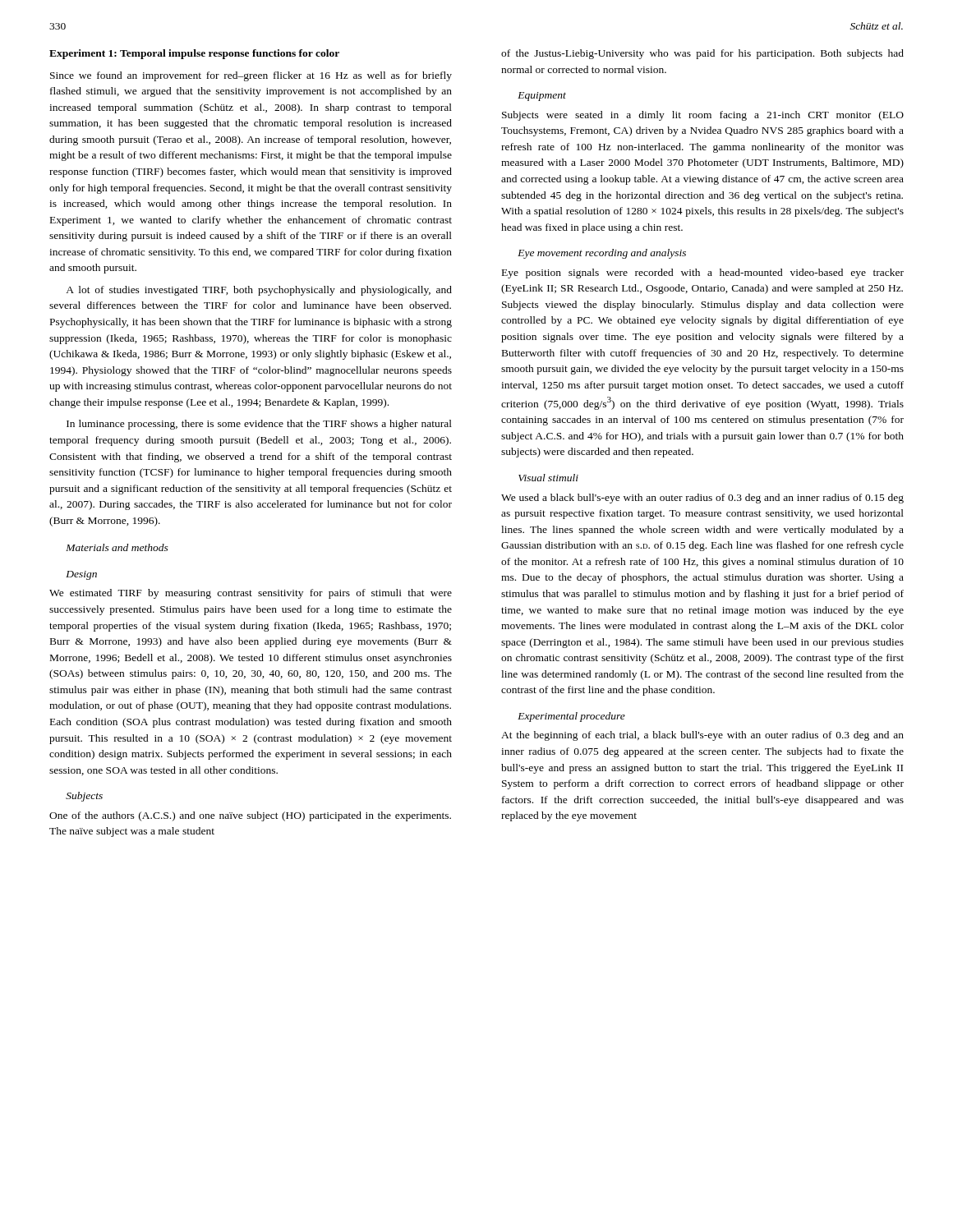Find the region starting "Visual stimuli"

coord(548,478)
